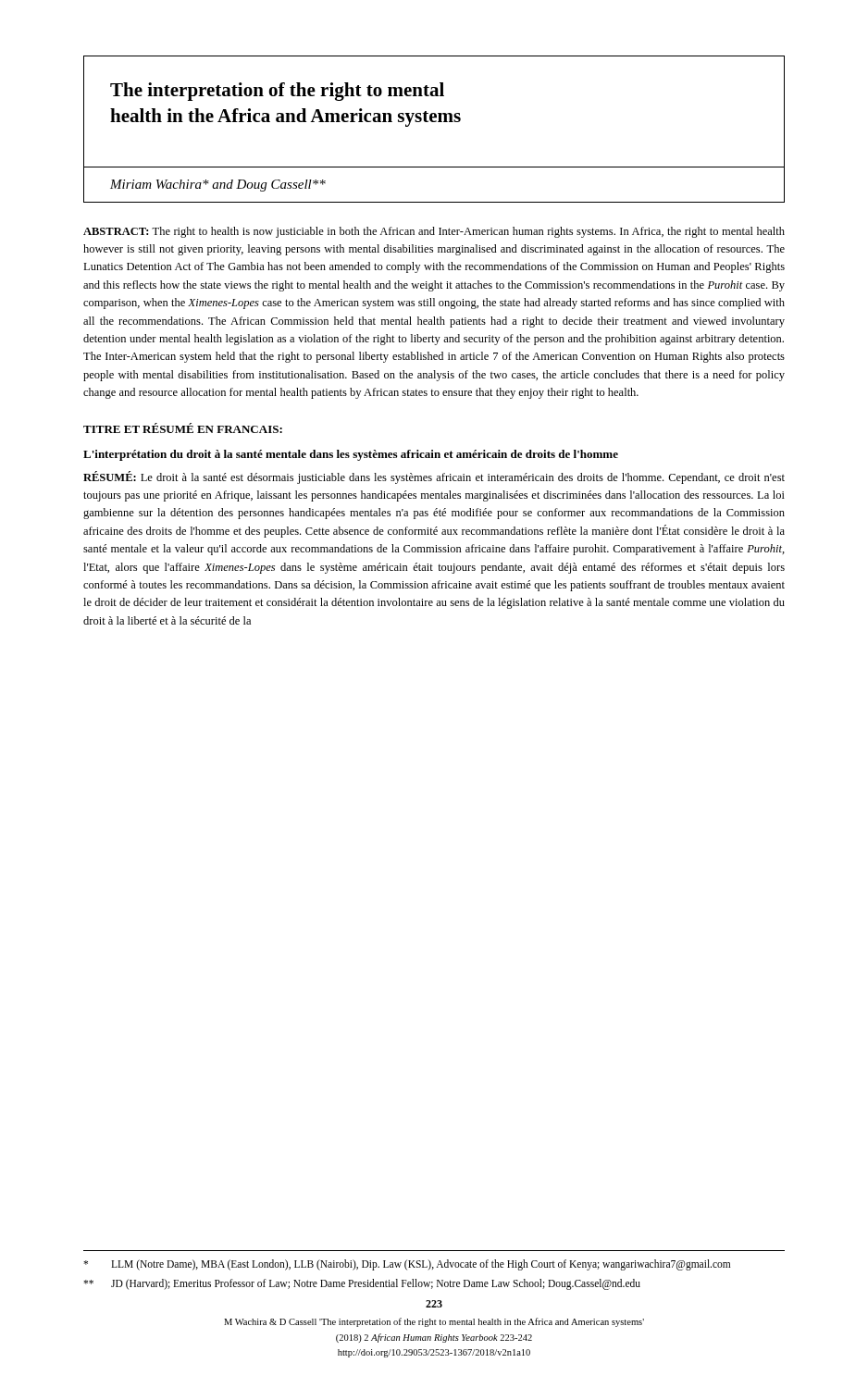Viewport: 868px width, 1388px height.
Task: Point to the text block starting "The interpretation of the right to"
Action: coord(434,129)
